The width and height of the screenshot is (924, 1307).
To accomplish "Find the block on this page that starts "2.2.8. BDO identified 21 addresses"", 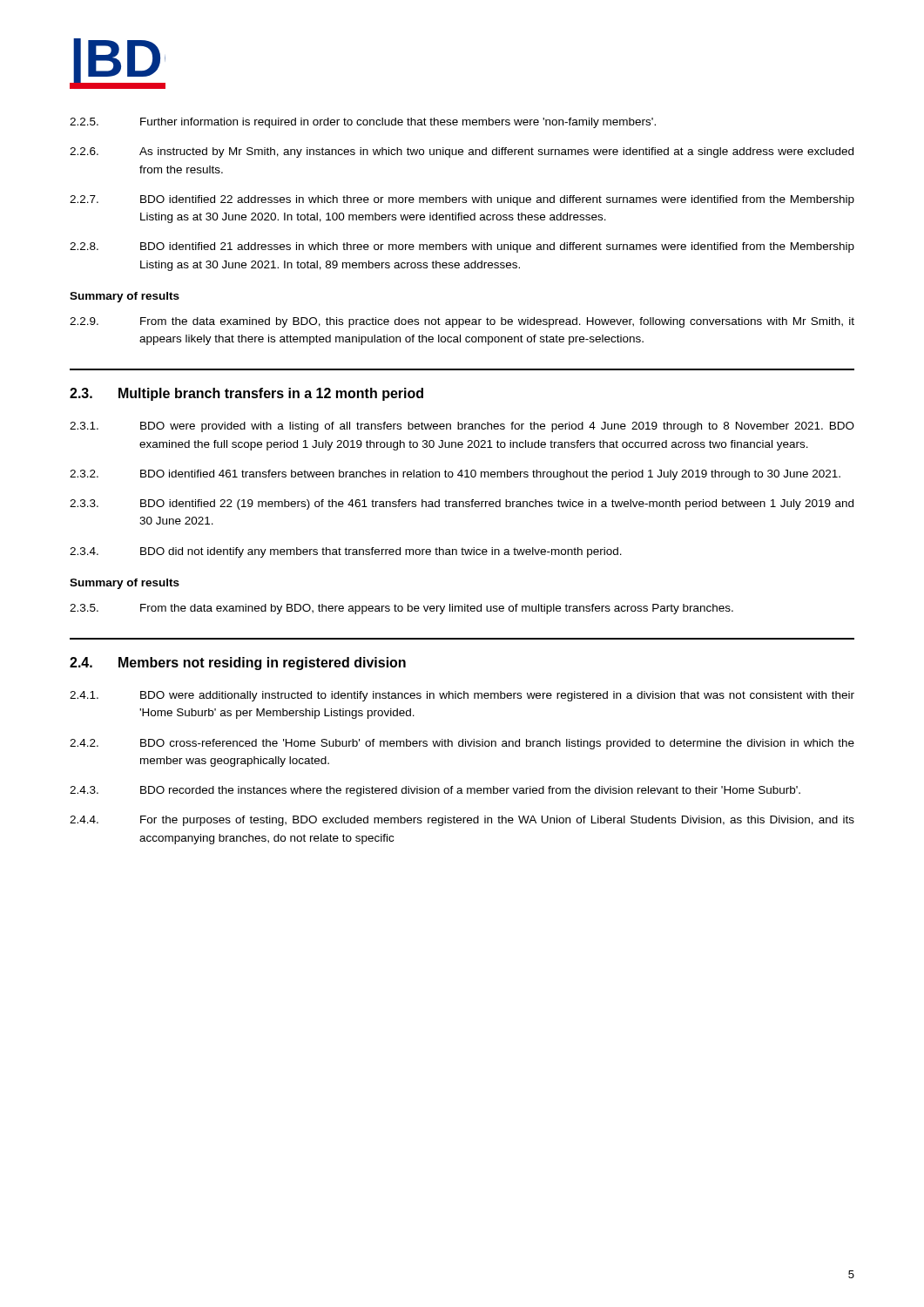I will click(462, 256).
